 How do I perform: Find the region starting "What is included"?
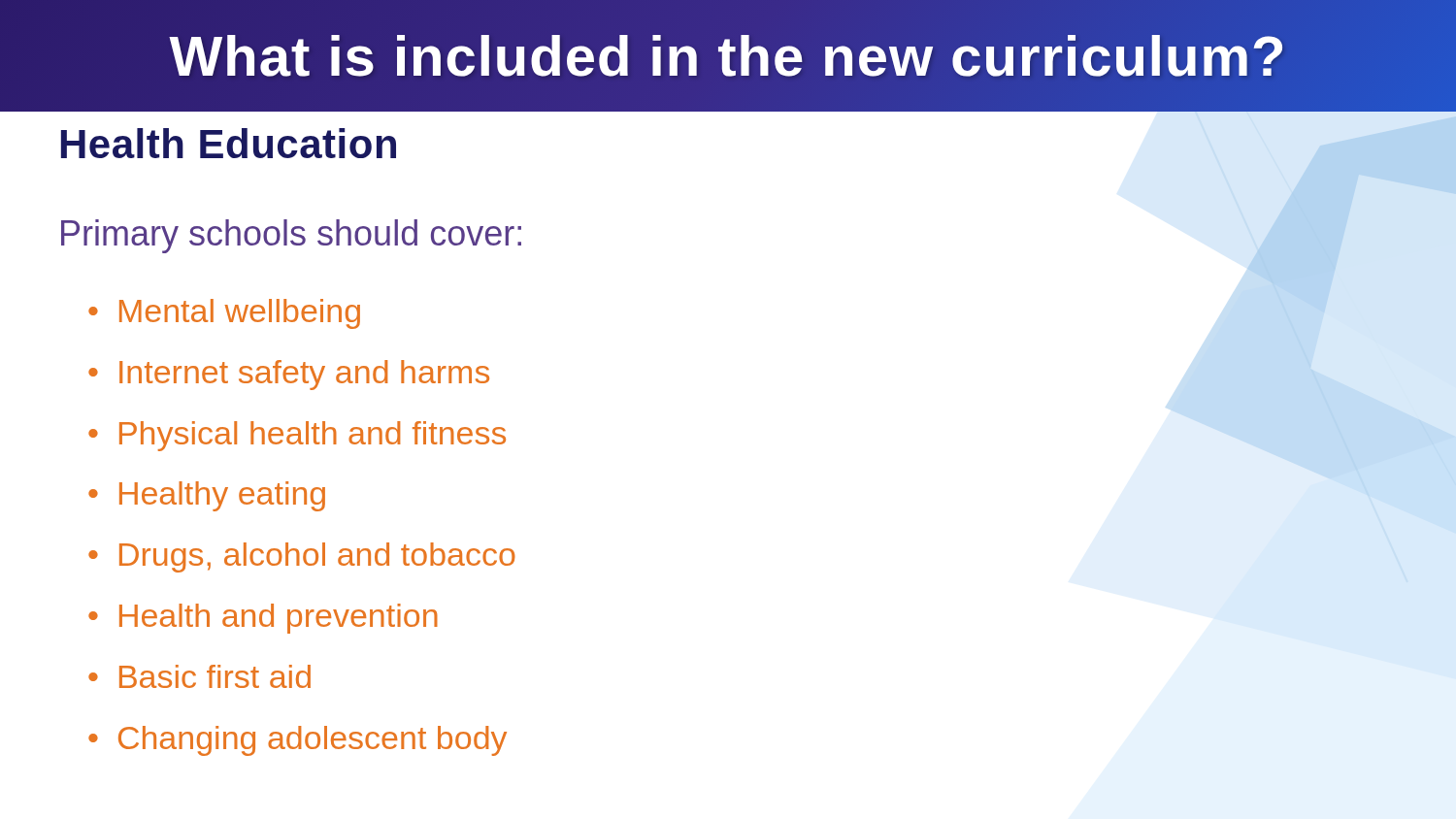click(728, 56)
